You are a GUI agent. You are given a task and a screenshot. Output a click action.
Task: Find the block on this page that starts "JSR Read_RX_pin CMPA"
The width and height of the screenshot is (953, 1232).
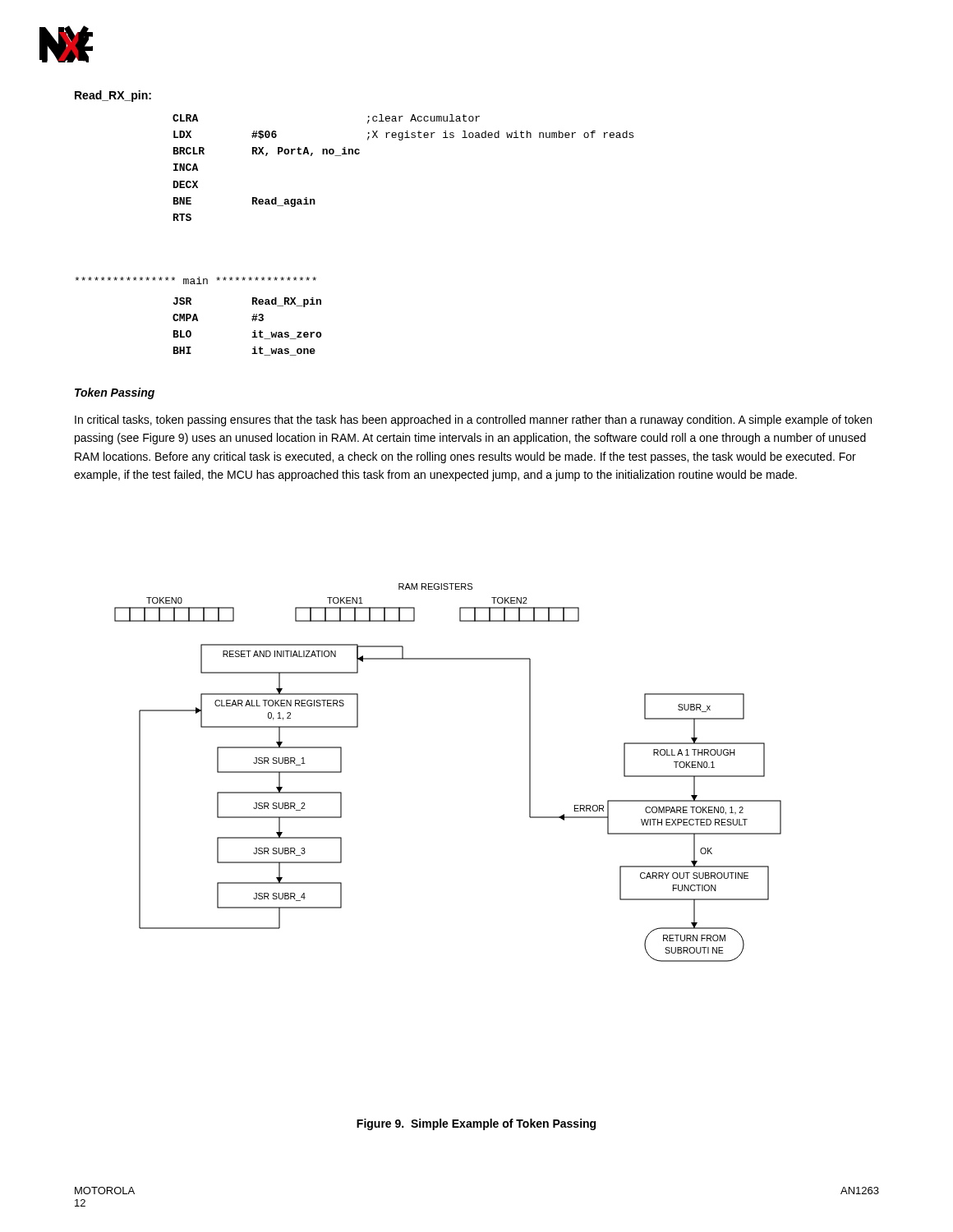[x=200, y=327]
